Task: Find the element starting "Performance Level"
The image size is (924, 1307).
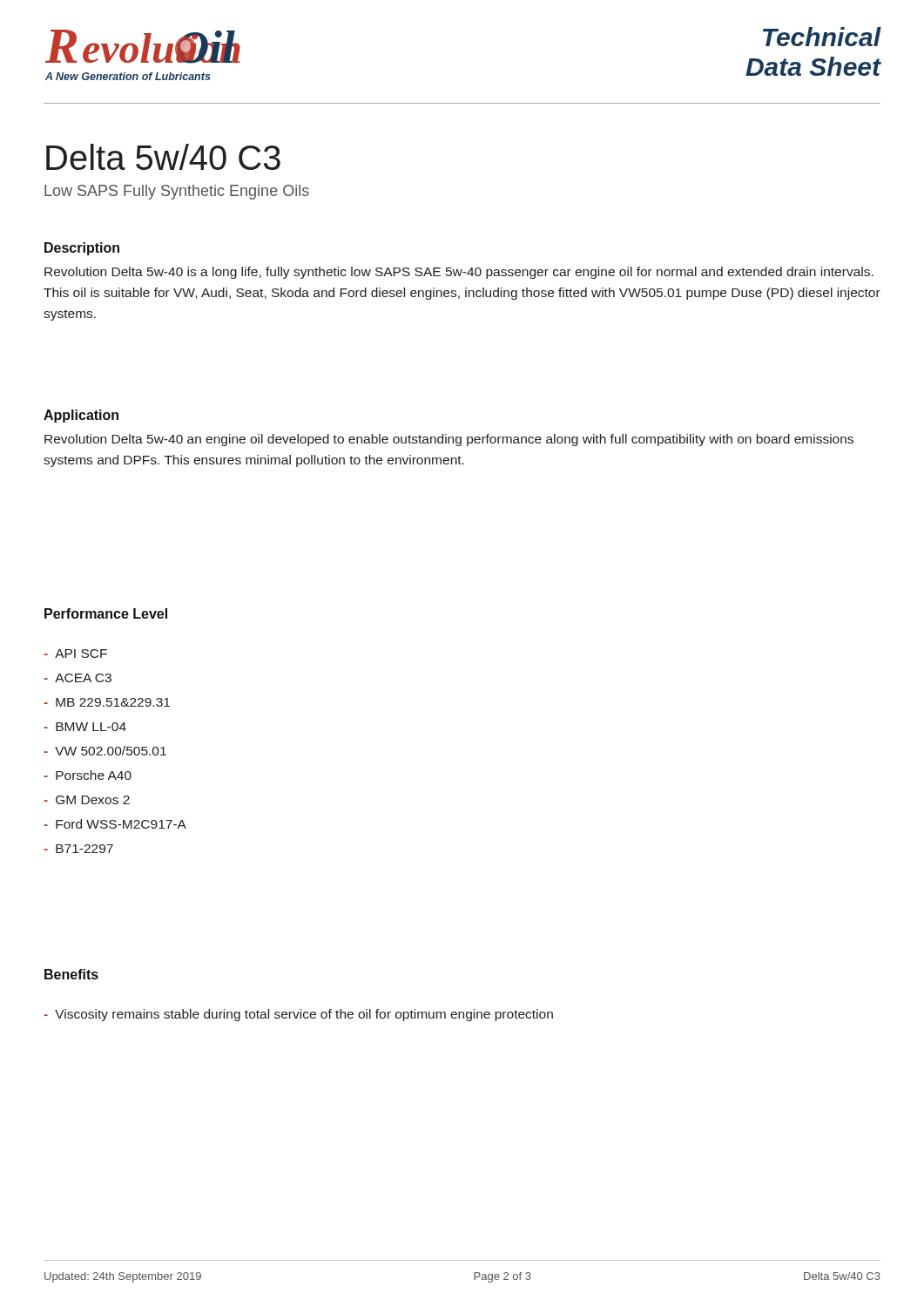Action: pos(106,613)
